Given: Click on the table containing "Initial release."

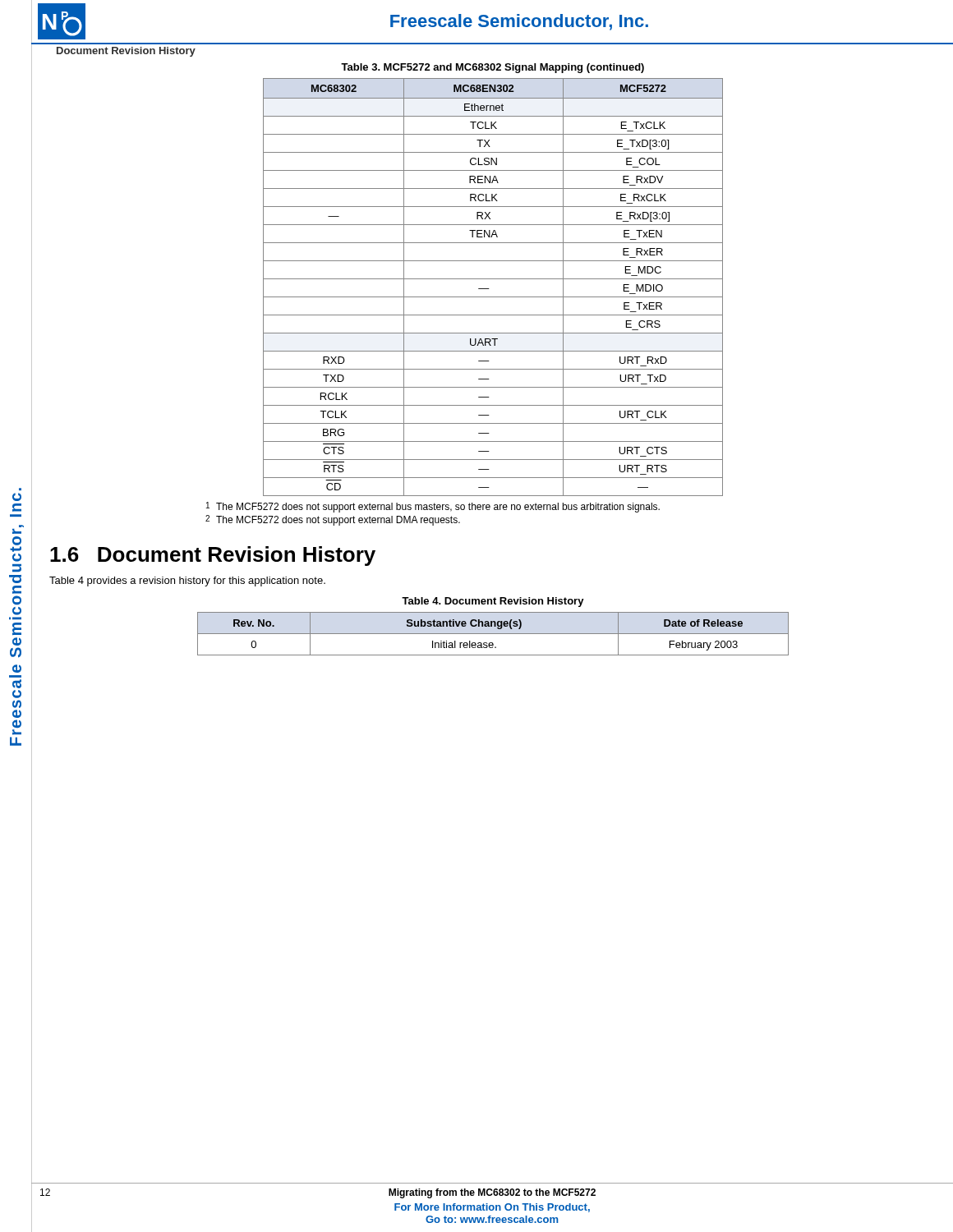Looking at the screenshot, I should 493,634.
